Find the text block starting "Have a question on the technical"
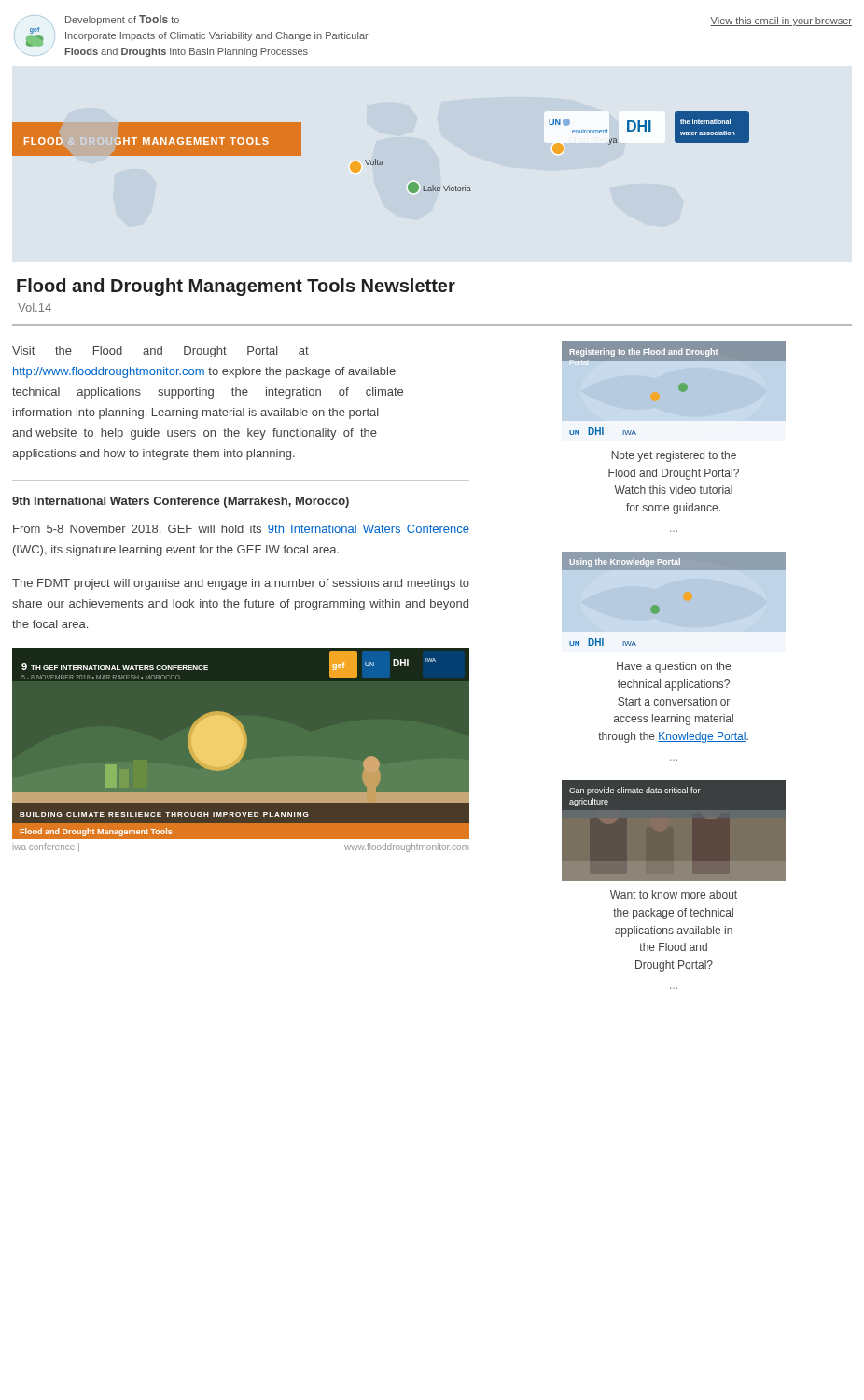The image size is (864, 1400). click(674, 701)
